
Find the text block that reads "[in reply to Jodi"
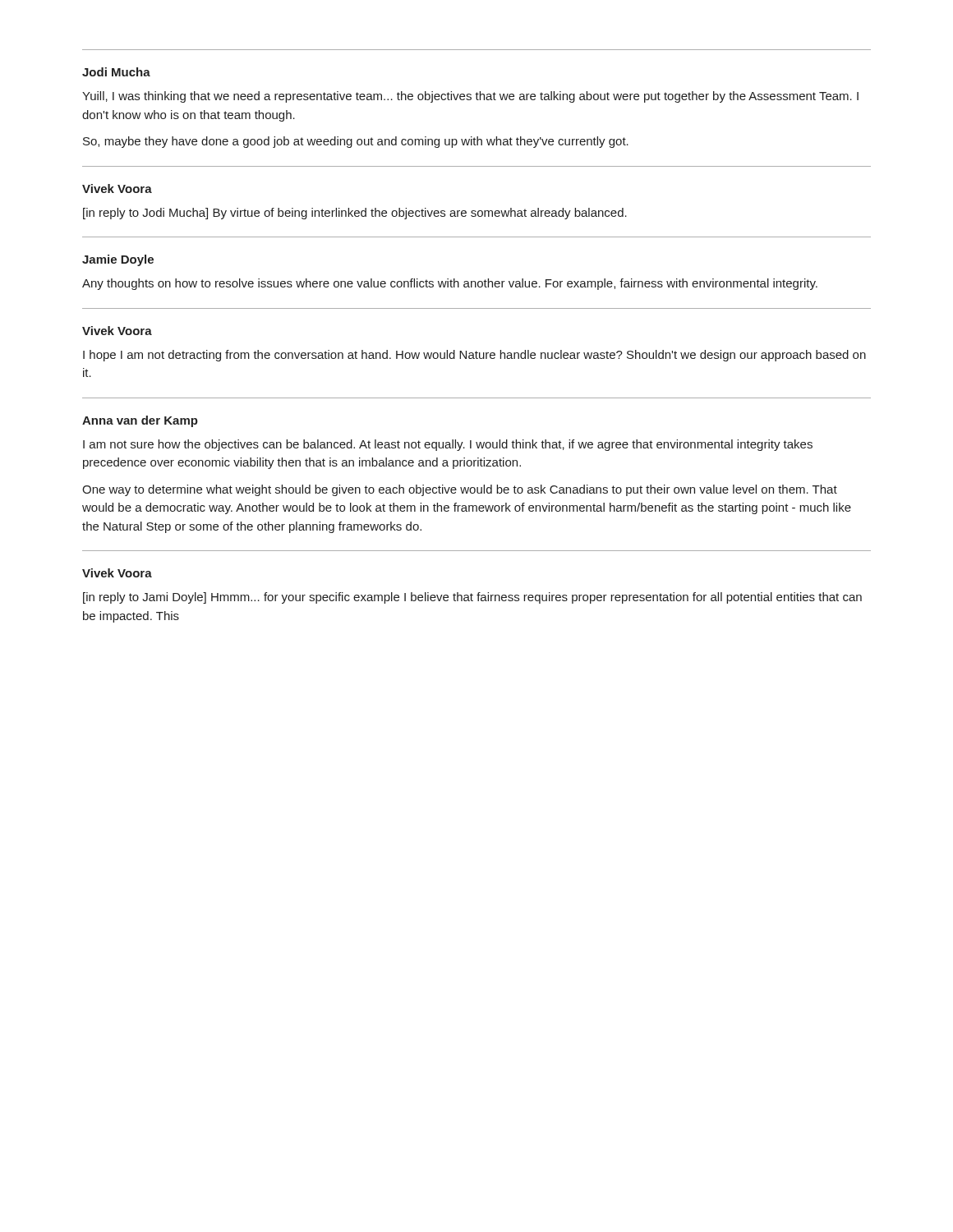coord(355,212)
